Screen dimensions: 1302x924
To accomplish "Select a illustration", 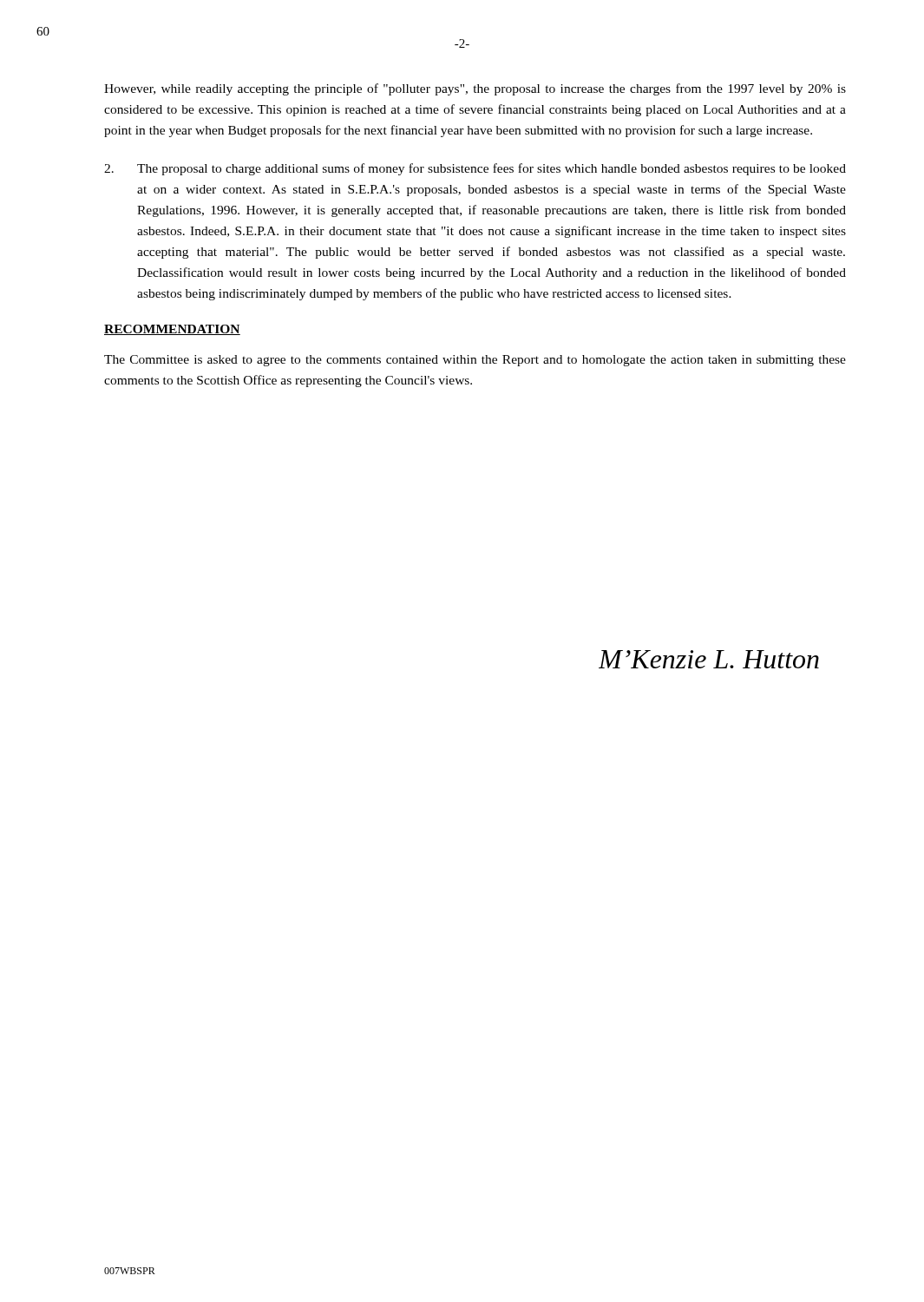I will (711, 658).
